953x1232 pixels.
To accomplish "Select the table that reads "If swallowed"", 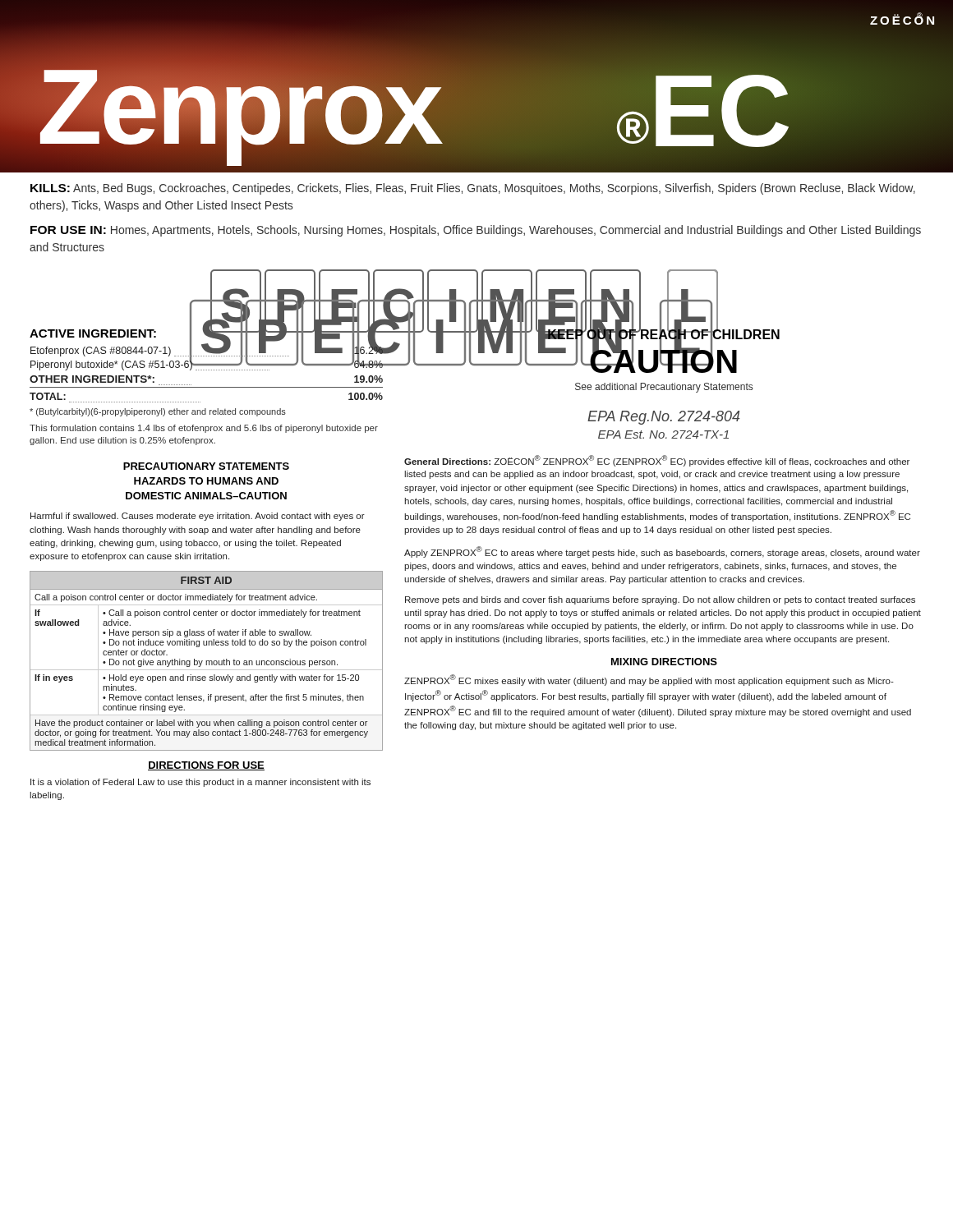I will coord(206,661).
